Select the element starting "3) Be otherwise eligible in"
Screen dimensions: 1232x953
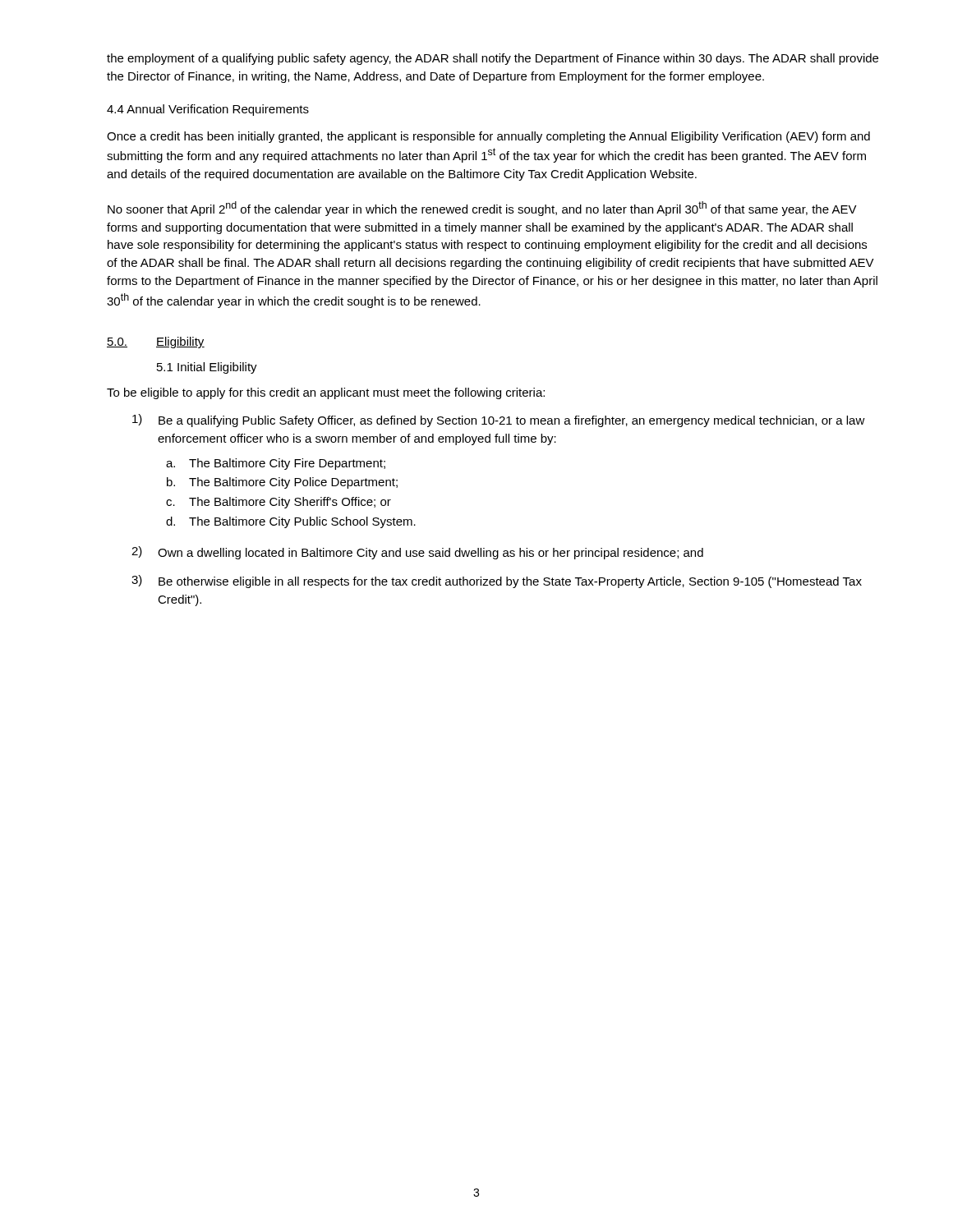[x=505, y=590]
